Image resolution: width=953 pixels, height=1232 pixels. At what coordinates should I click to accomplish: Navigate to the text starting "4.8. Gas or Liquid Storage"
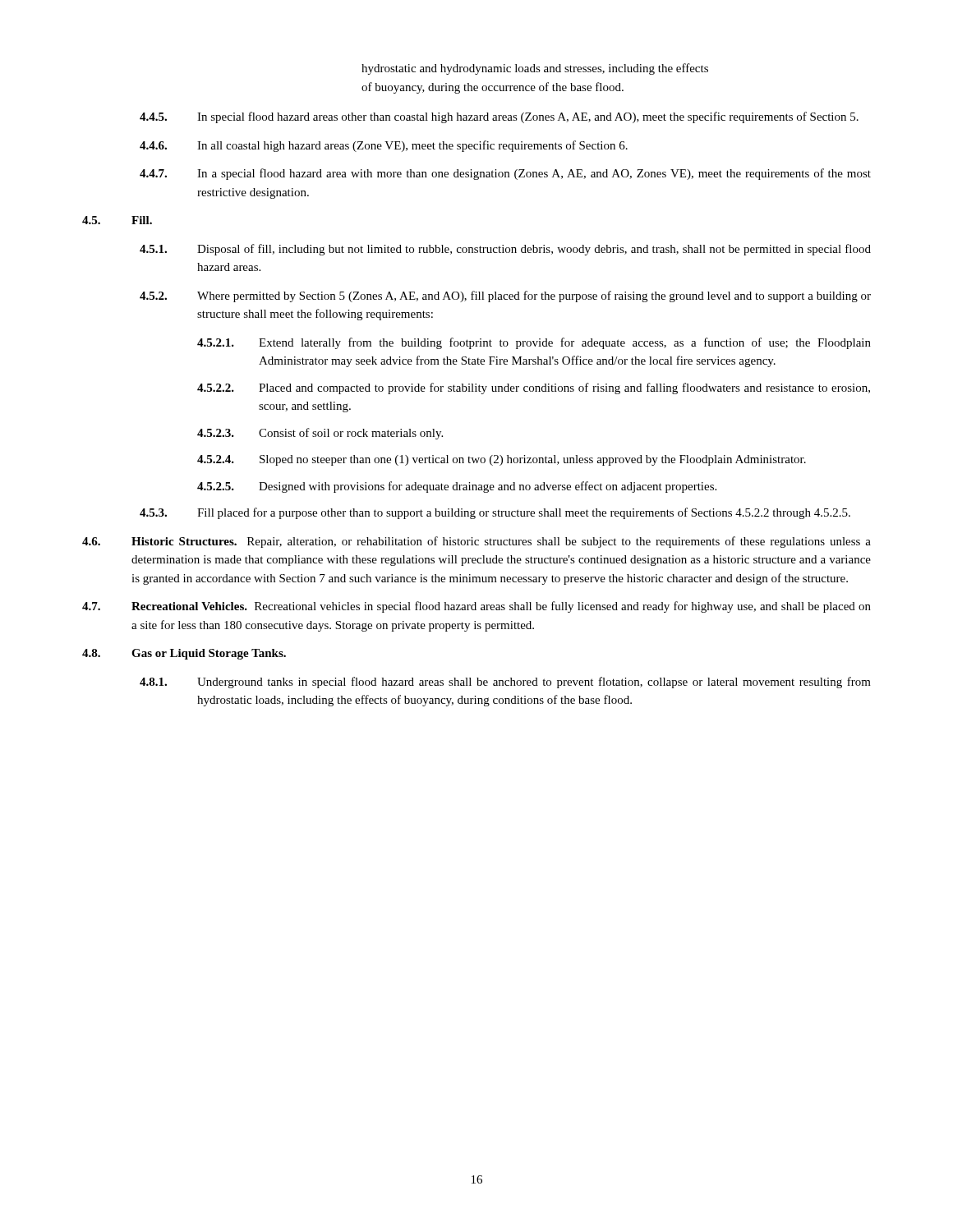[184, 654]
